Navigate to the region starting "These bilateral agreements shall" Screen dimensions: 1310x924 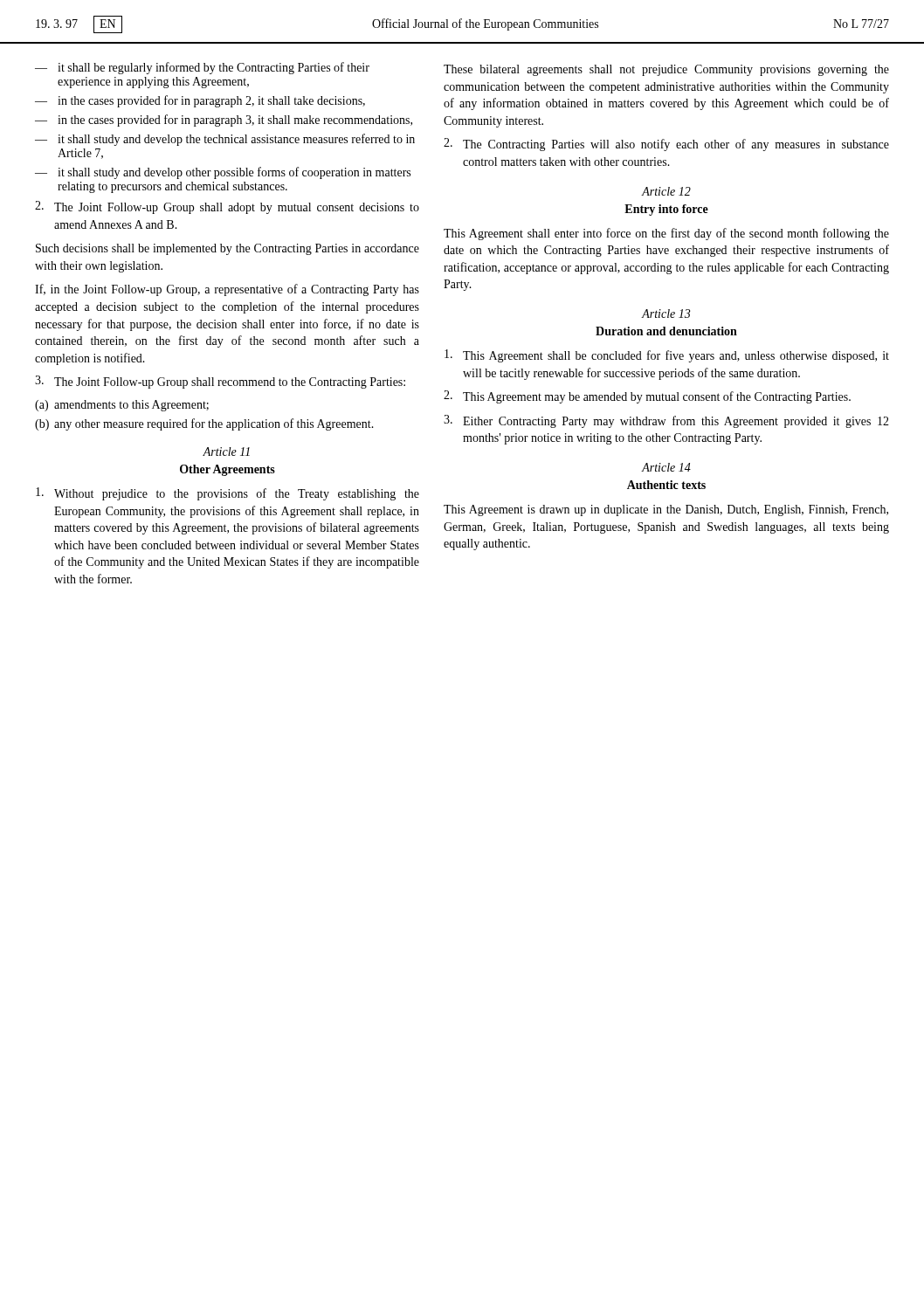point(666,95)
